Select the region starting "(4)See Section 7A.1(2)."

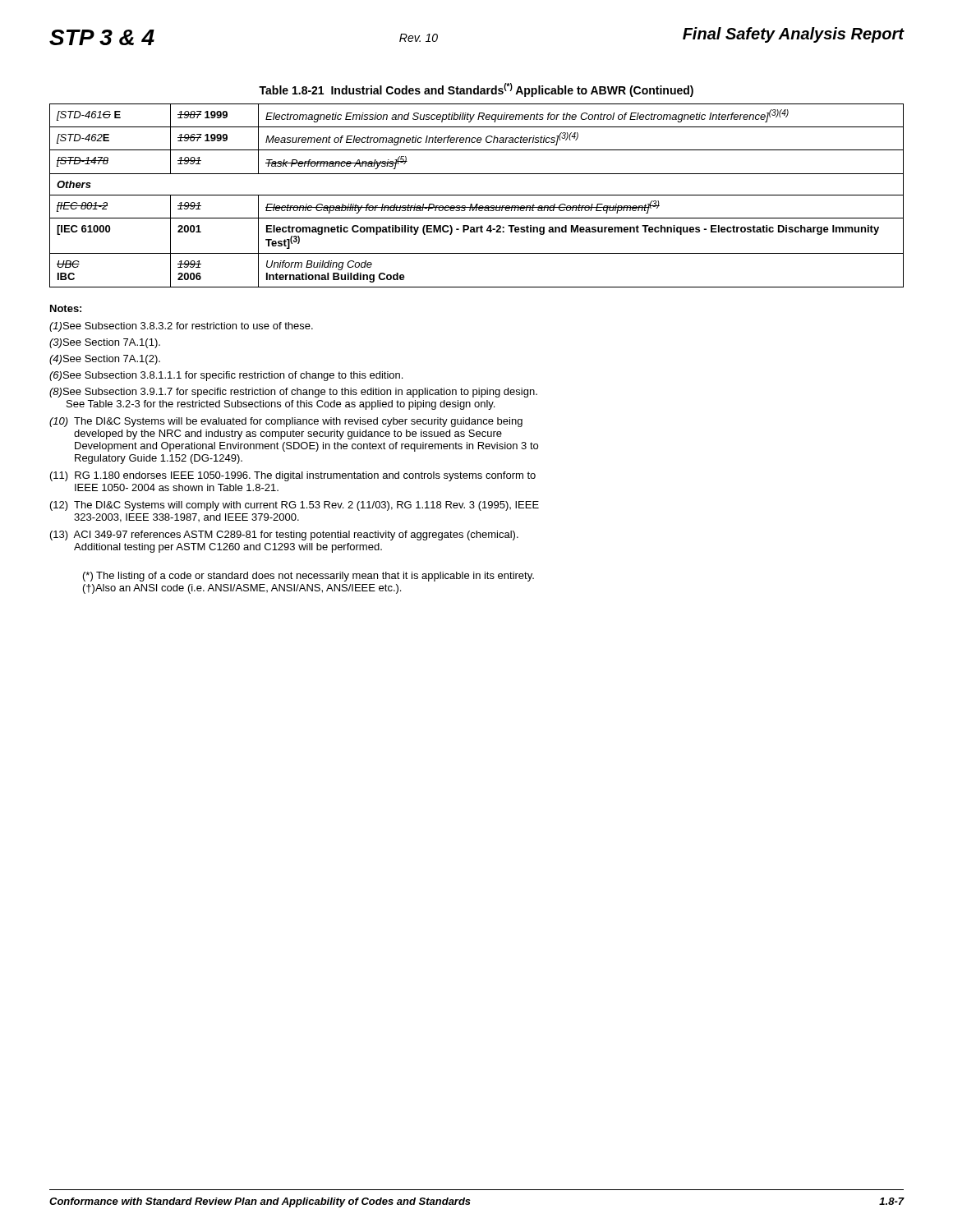coord(105,359)
